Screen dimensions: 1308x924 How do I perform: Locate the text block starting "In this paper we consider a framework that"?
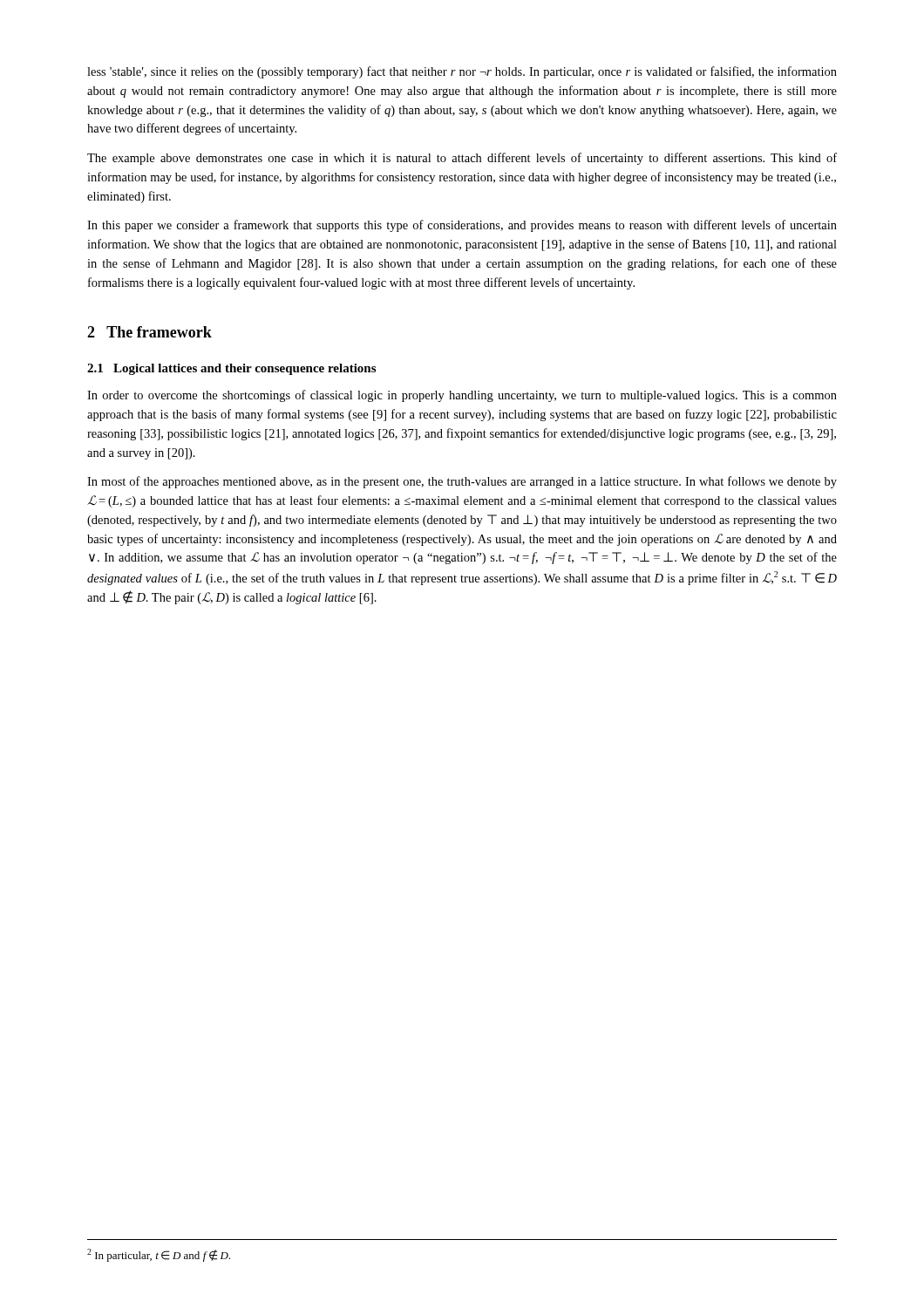click(462, 254)
